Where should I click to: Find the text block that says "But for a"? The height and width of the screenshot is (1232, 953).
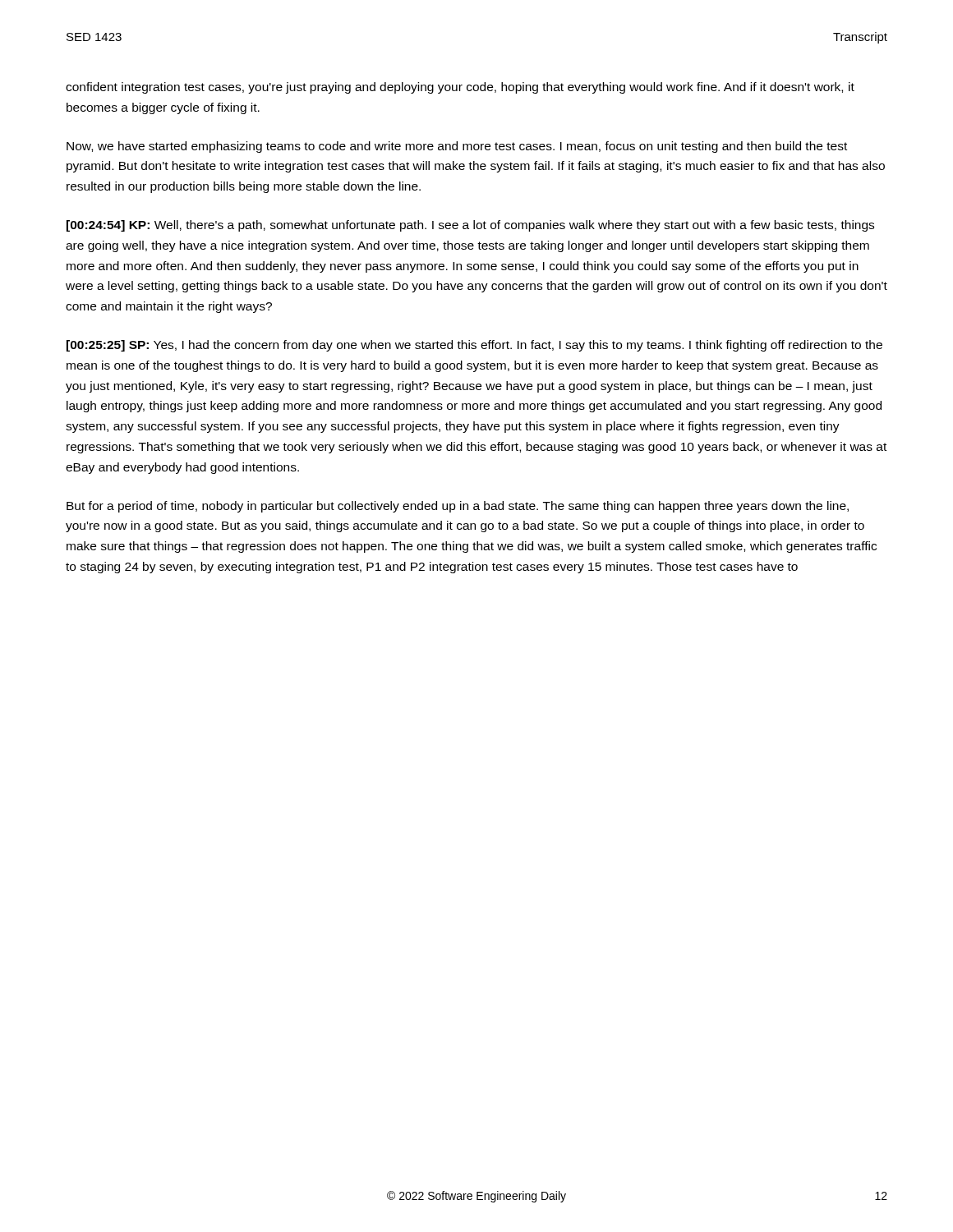[471, 536]
